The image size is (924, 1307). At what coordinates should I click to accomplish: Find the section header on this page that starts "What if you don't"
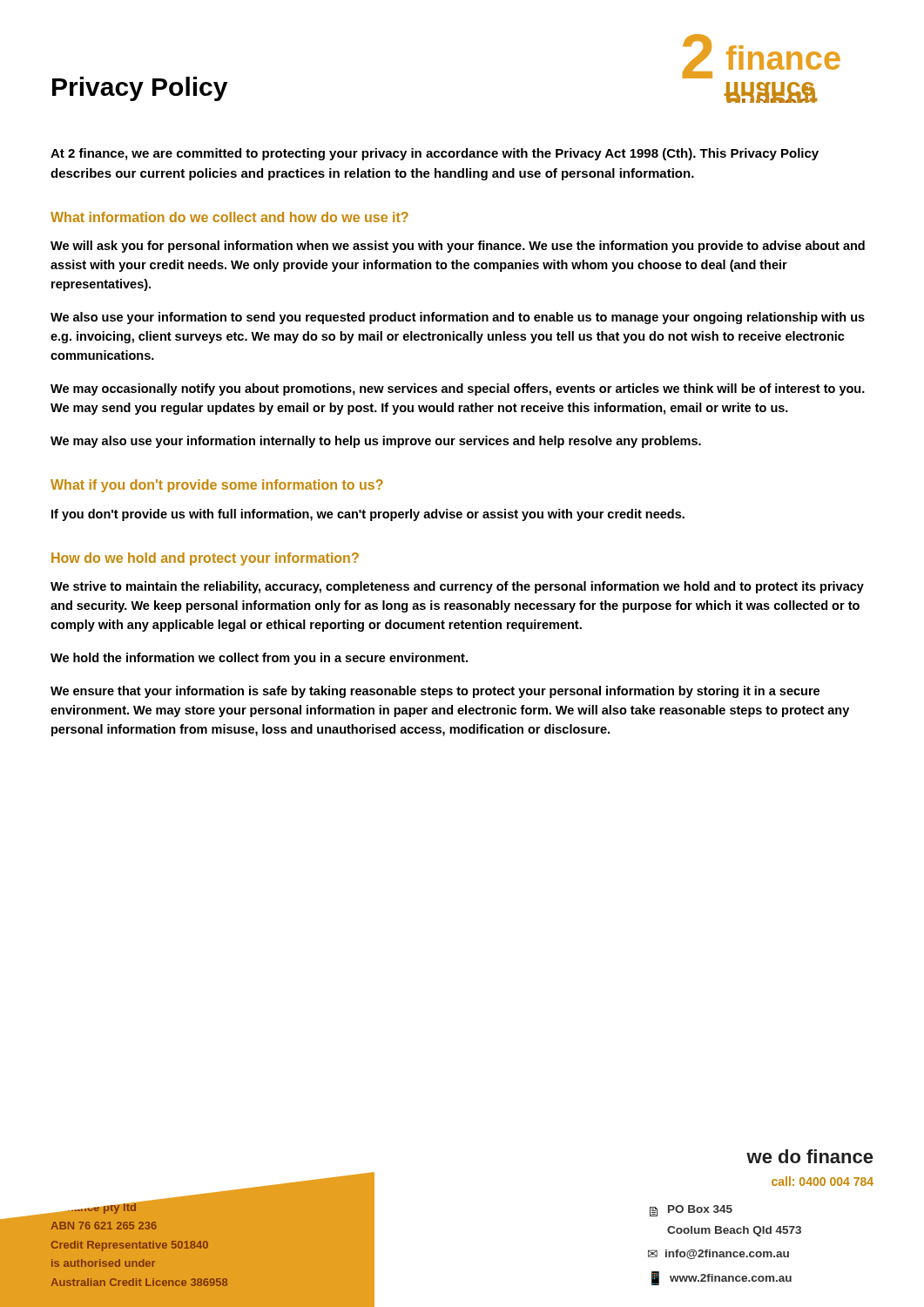tap(217, 485)
